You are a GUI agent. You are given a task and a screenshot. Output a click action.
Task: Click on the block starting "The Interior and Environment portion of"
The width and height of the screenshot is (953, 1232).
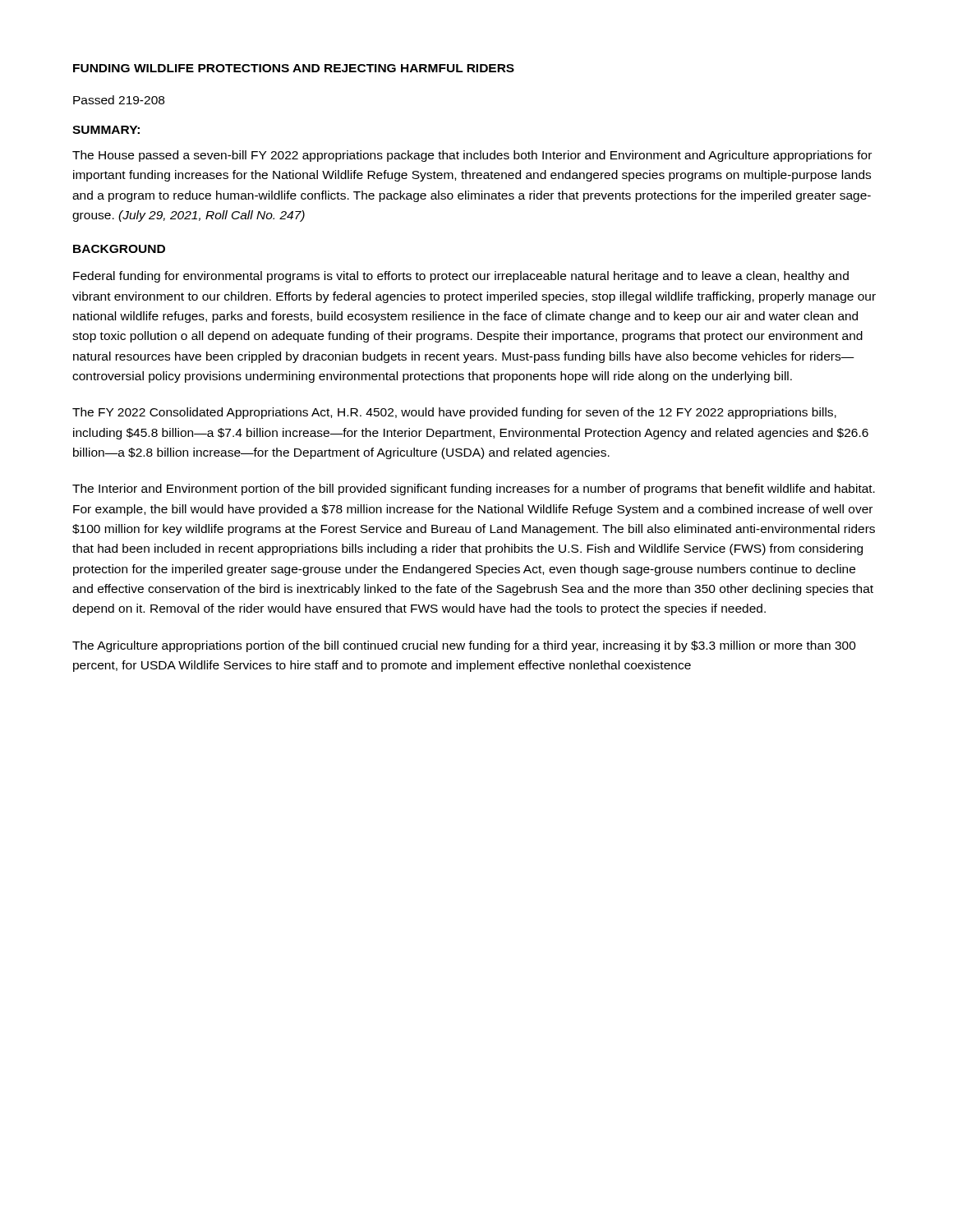point(474,548)
